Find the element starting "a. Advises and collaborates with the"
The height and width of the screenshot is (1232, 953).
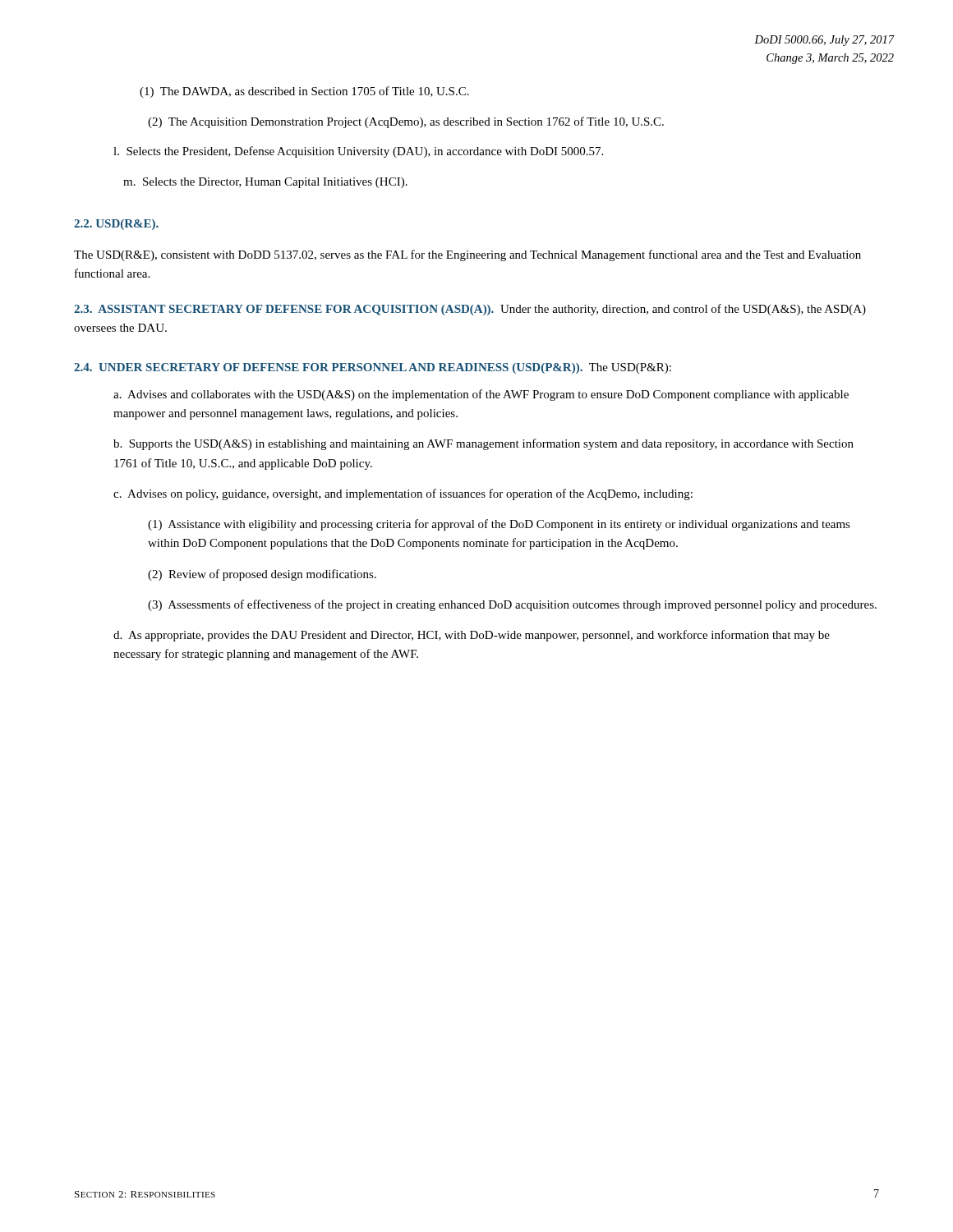pyautogui.click(x=481, y=404)
